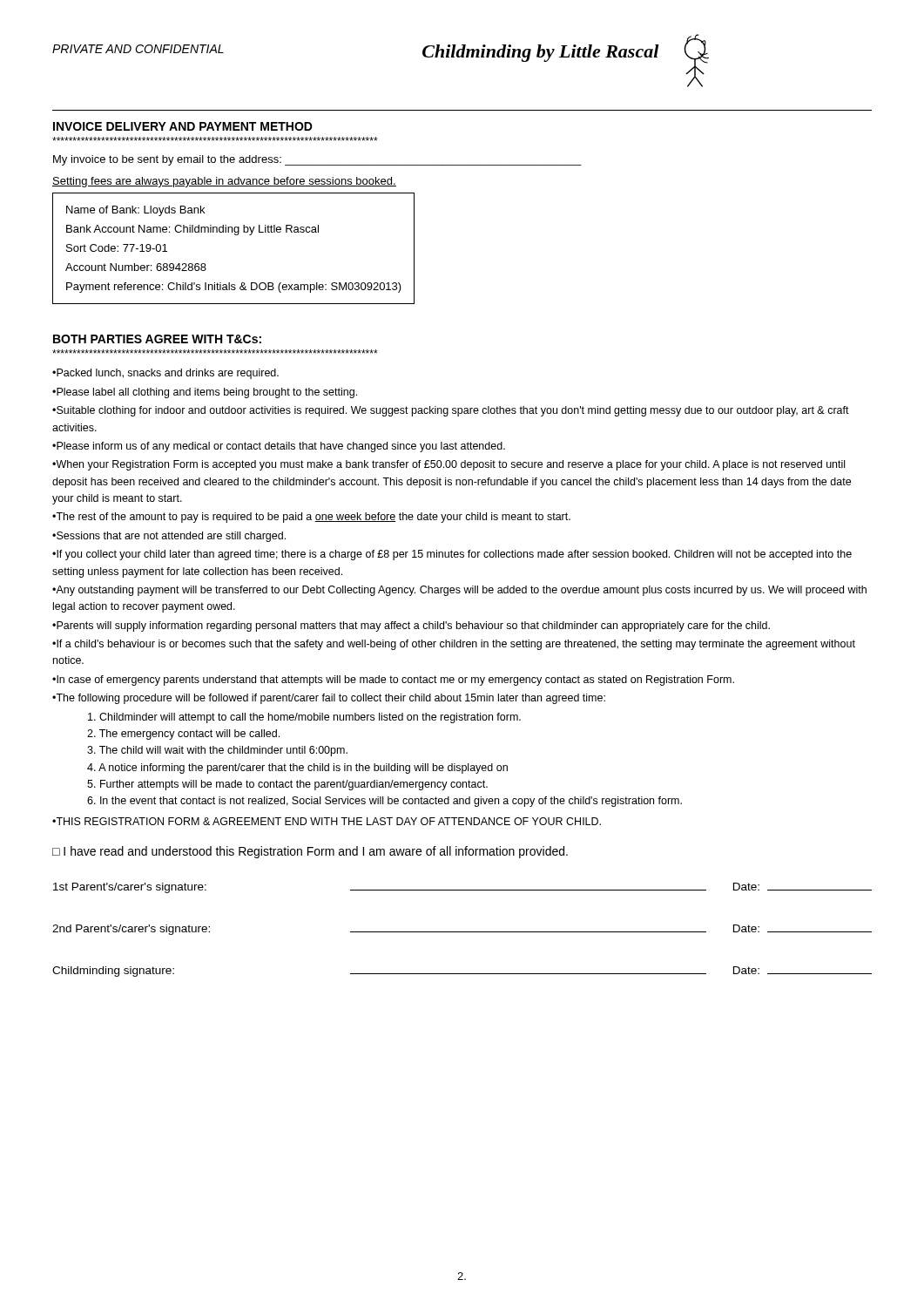Find the text block that says "•THIS REGISTRATION FORM & AGREEMENT END"
The width and height of the screenshot is (924, 1307).
tap(462, 822)
